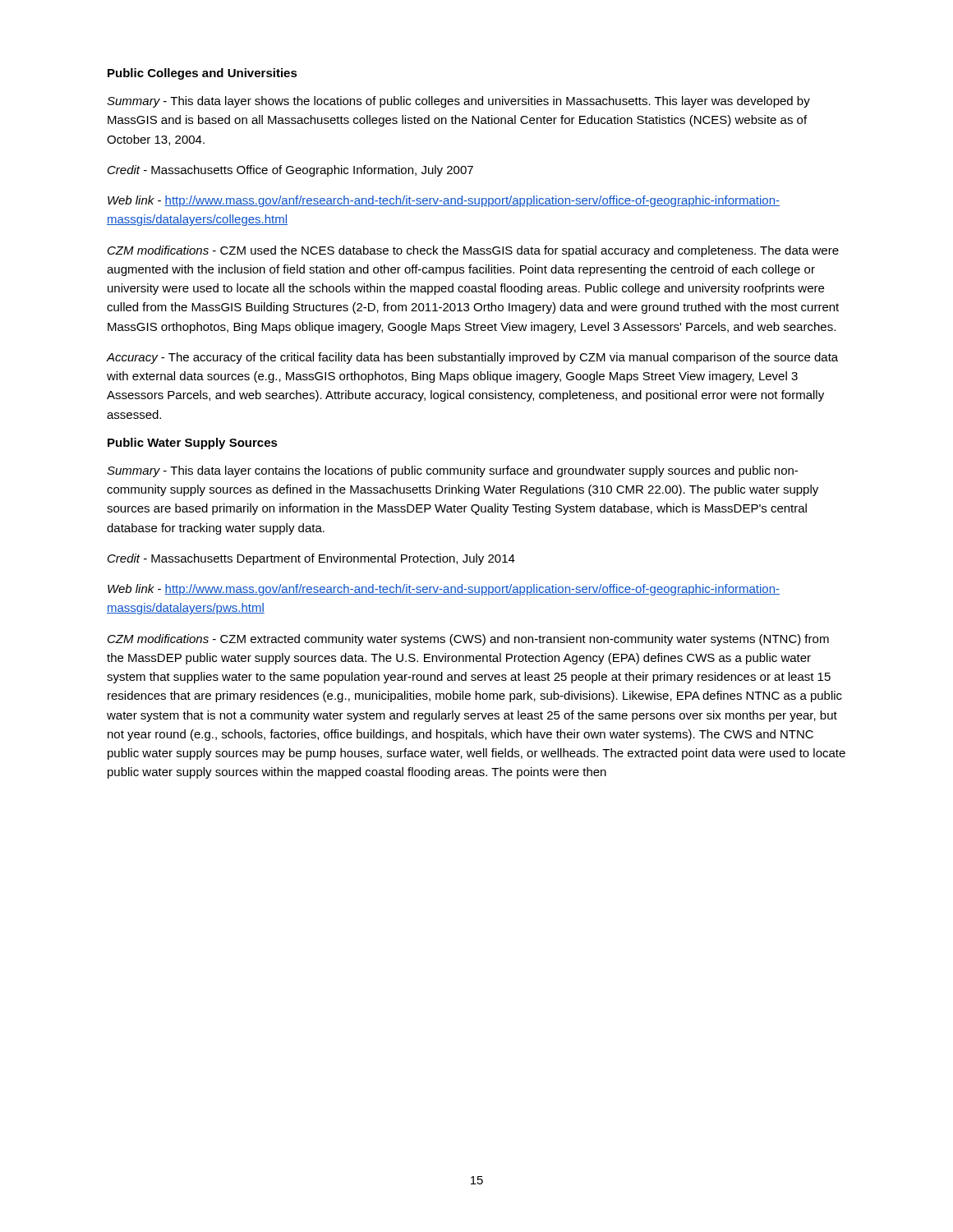Select the section header containing "Public Water Supply Sources"
This screenshot has width=953, height=1232.
[192, 442]
